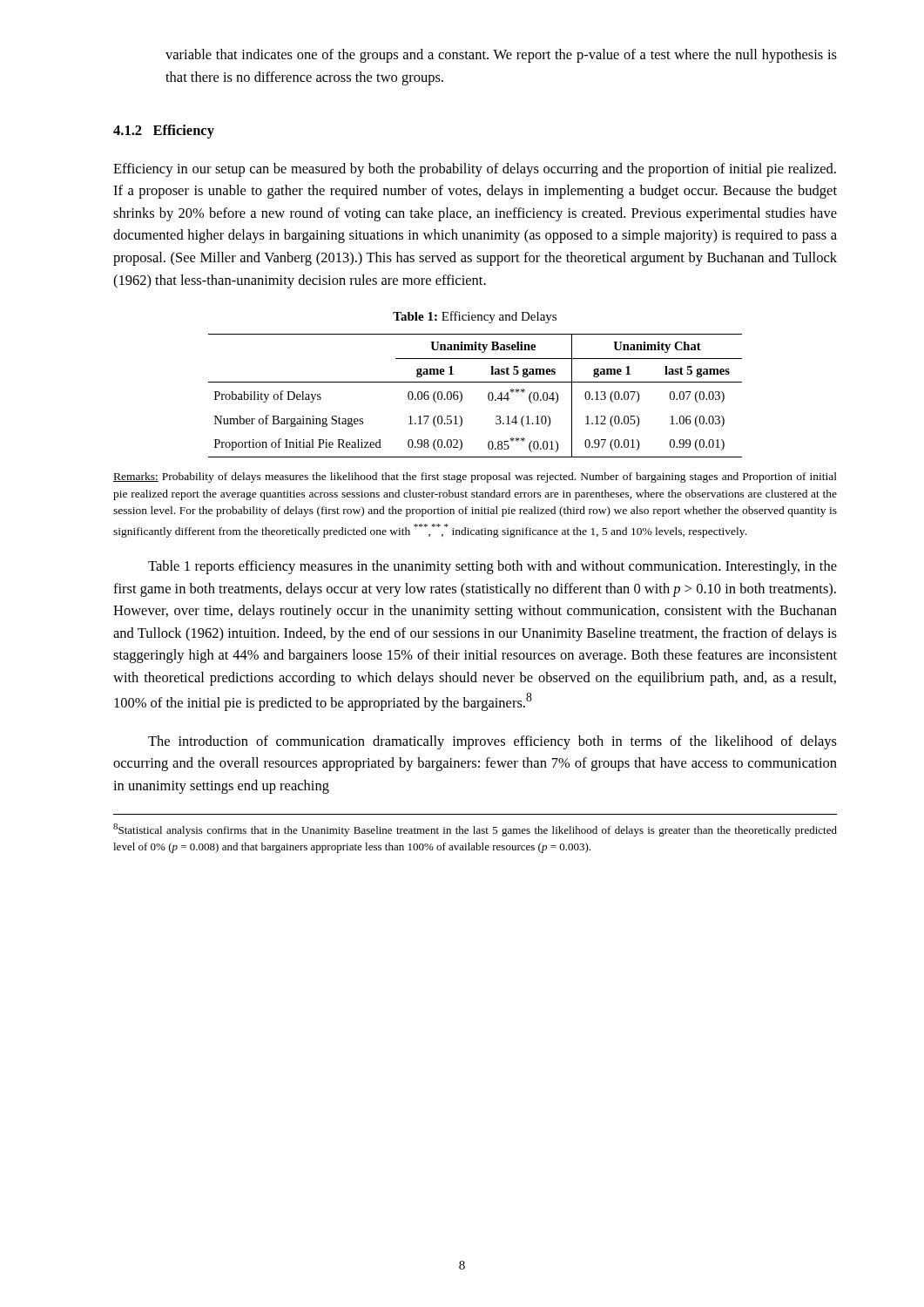Locate the passage starting "Table 1: Efficiency and Delays"
This screenshot has width=924, height=1307.
[475, 316]
